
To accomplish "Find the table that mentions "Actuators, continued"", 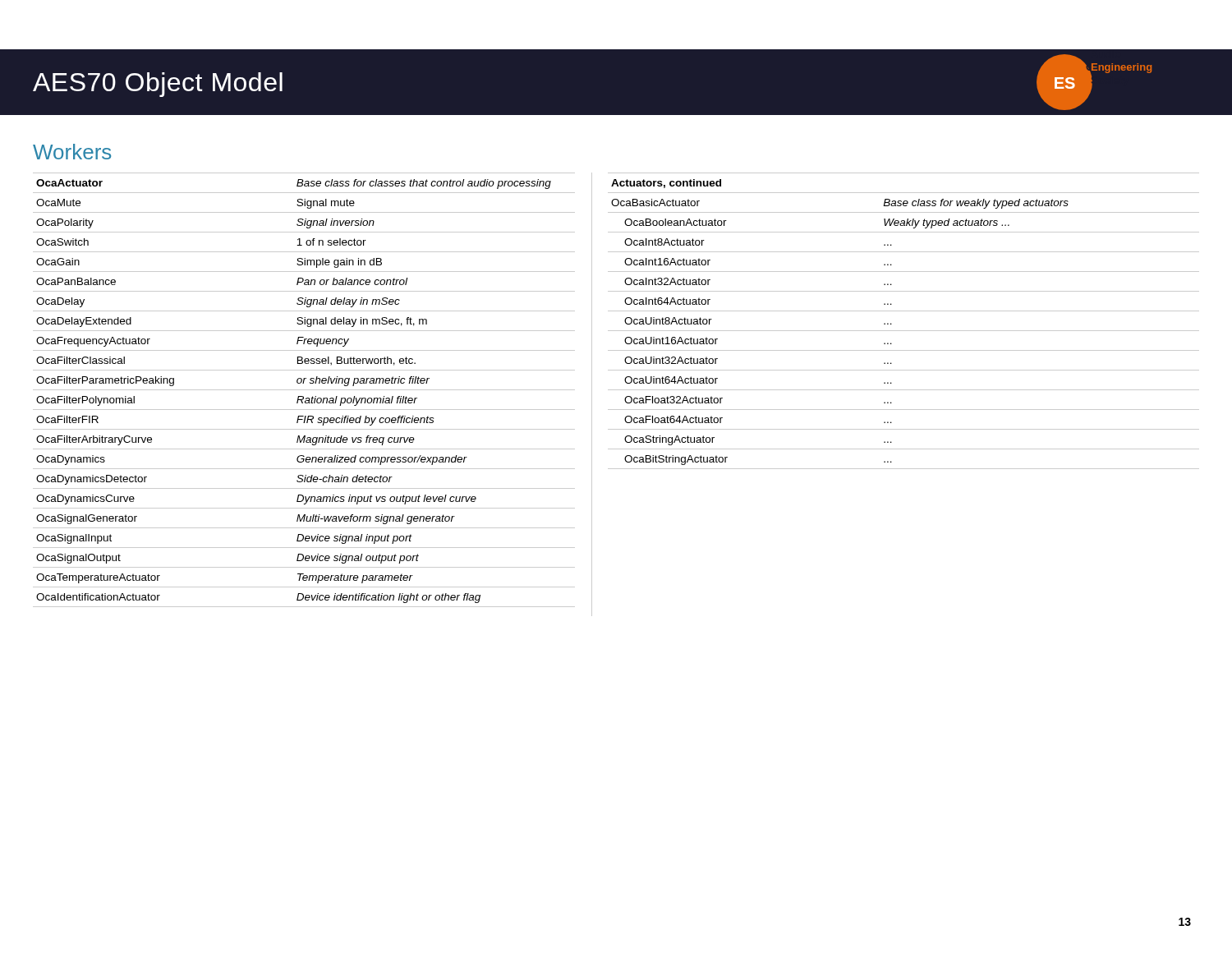I will (903, 321).
